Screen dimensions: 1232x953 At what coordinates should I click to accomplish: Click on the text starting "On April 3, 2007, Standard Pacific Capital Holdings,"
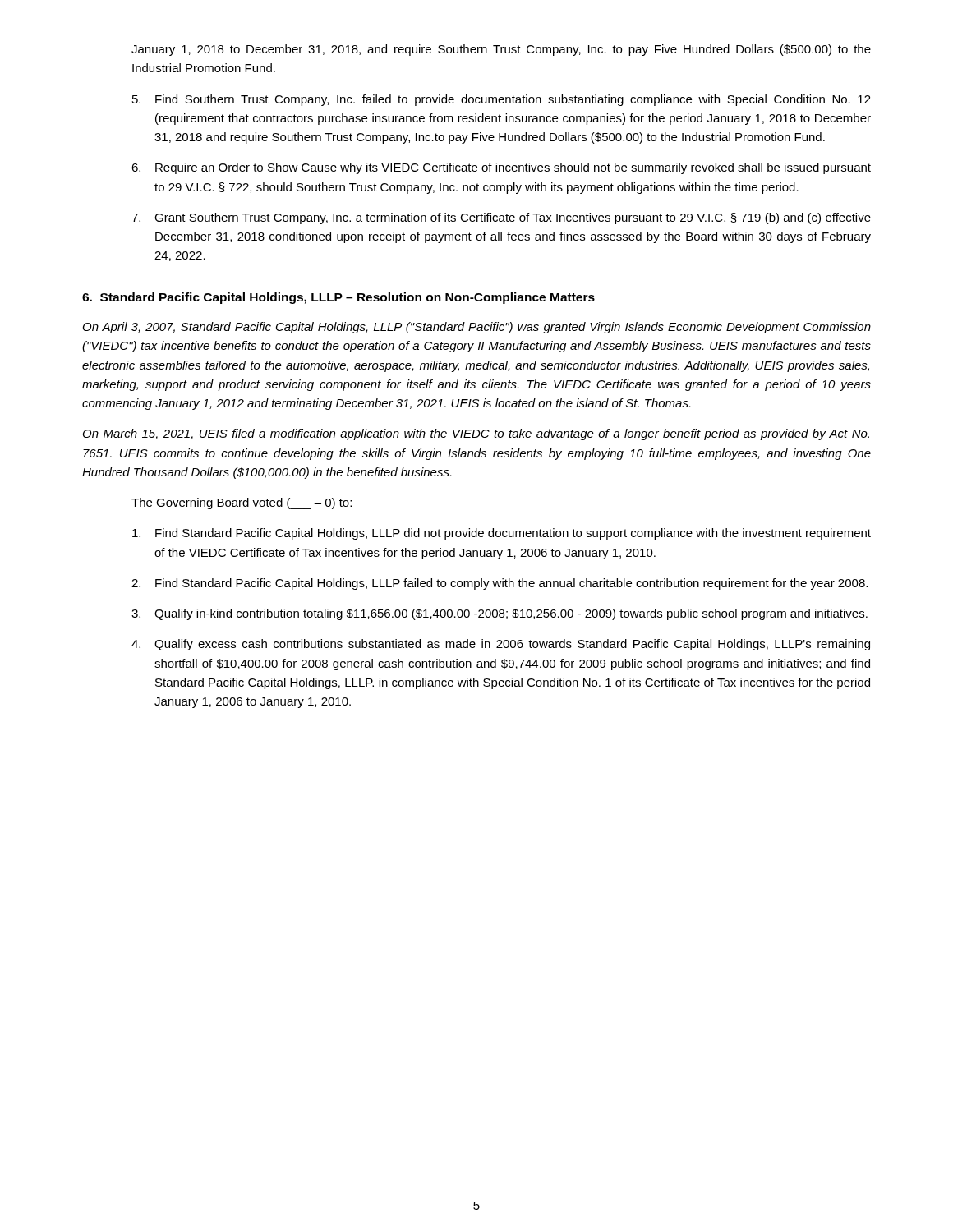point(476,365)
